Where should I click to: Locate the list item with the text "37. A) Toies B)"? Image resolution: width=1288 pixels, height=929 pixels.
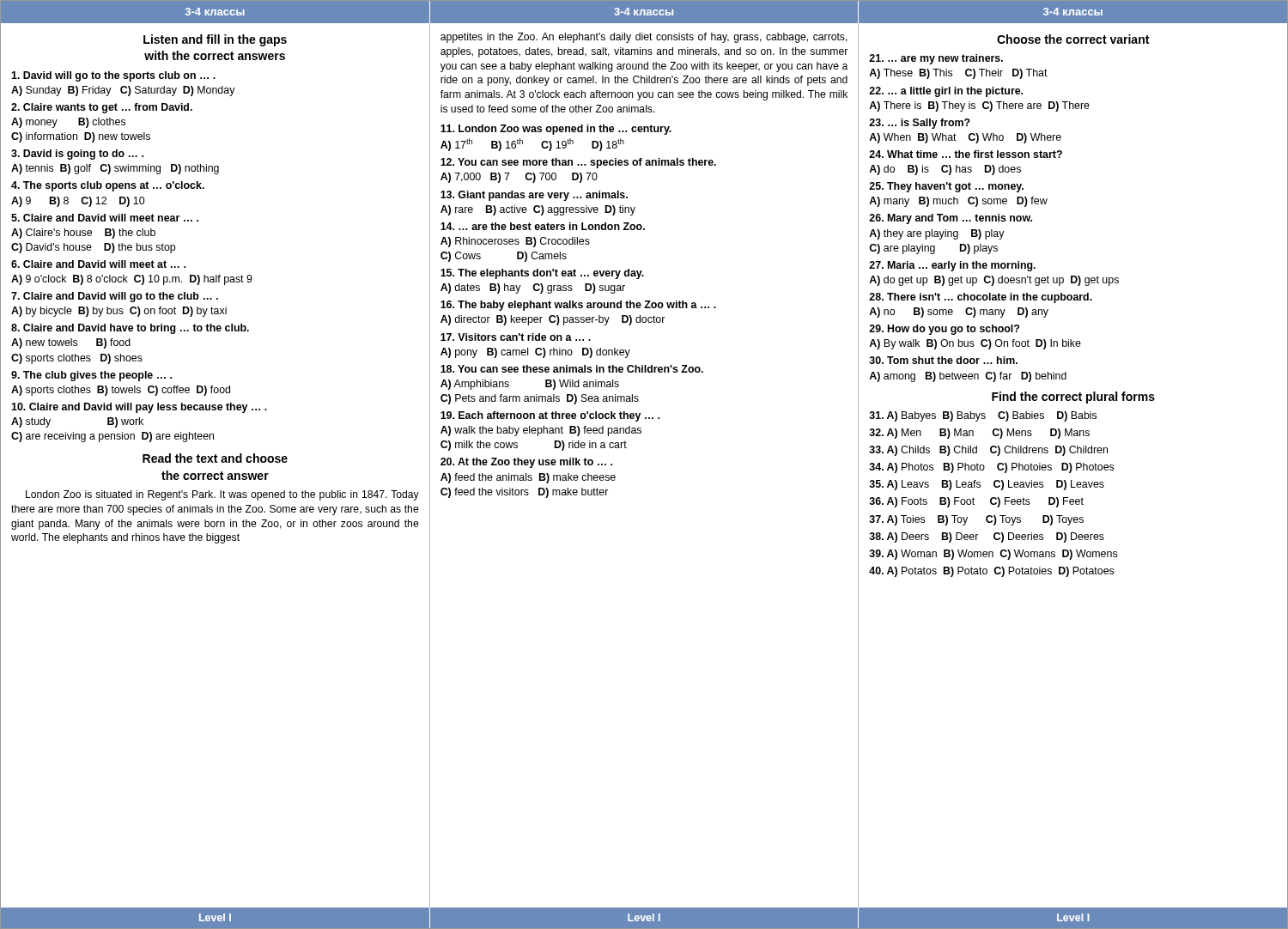point(977,519)
